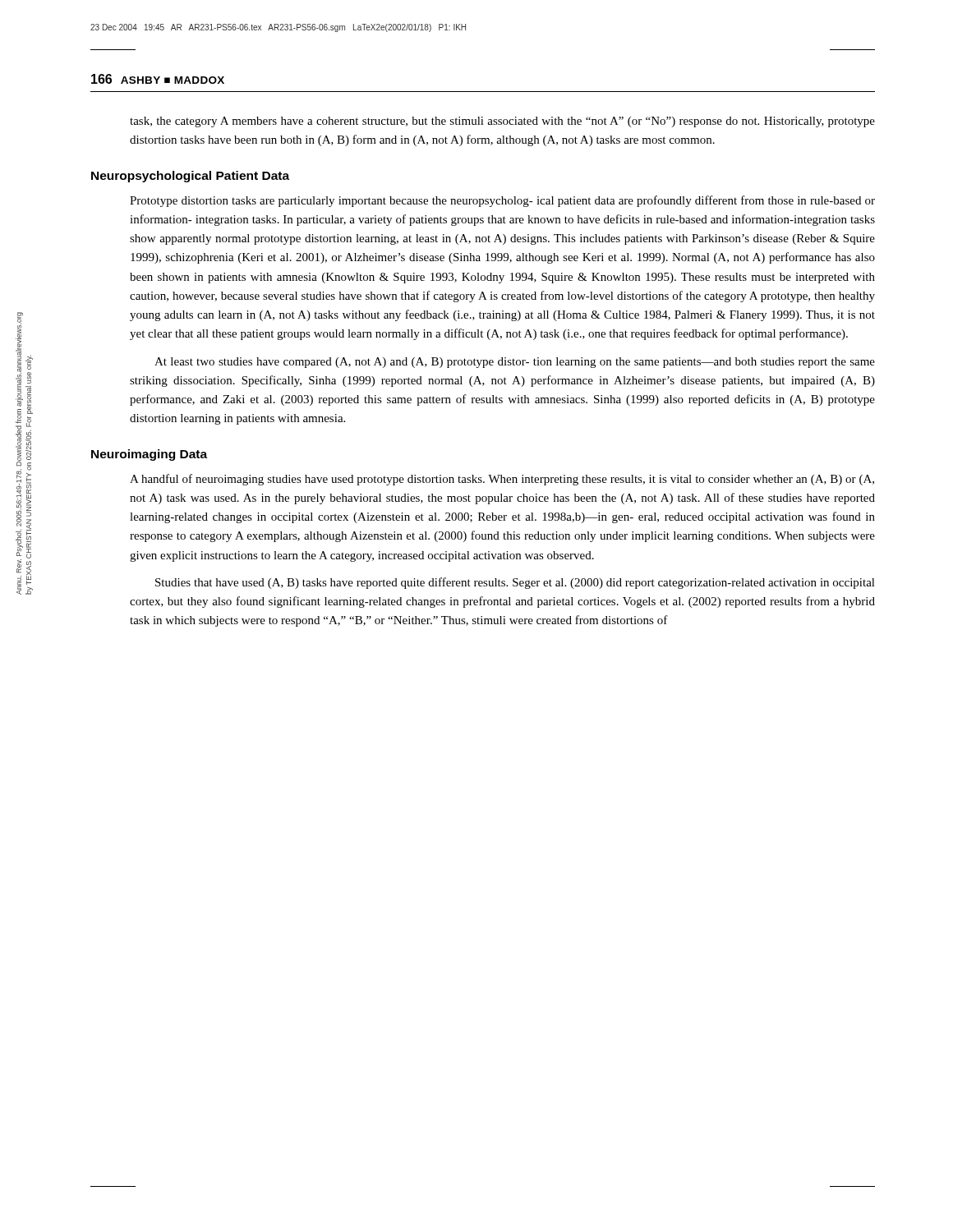This screenshot has width=953, height=1232.
Task: Locate the text block containing "Prototype distortion tasks are"
Action: pos(502,267)
